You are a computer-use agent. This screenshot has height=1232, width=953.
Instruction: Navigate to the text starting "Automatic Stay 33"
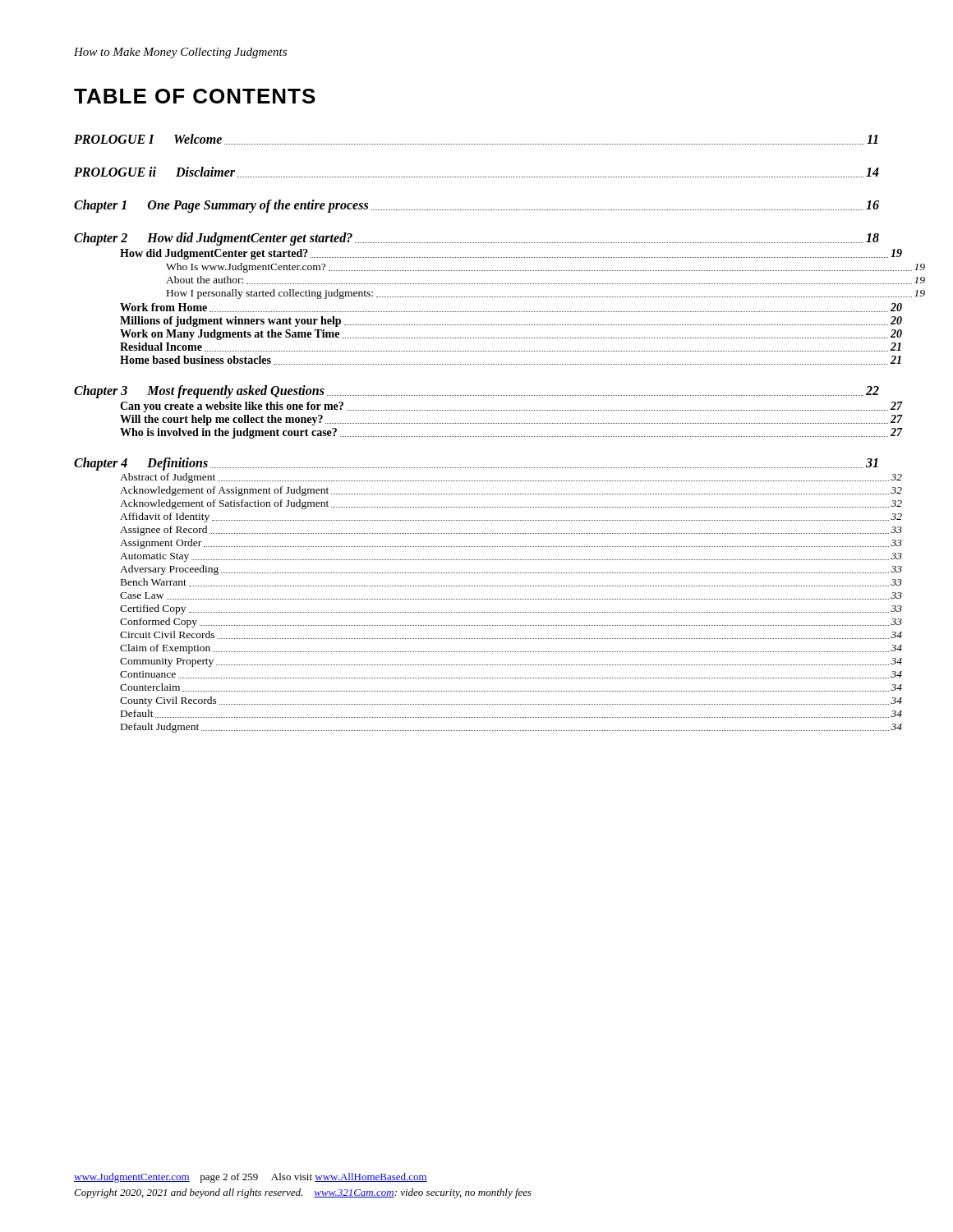(500, 556)
